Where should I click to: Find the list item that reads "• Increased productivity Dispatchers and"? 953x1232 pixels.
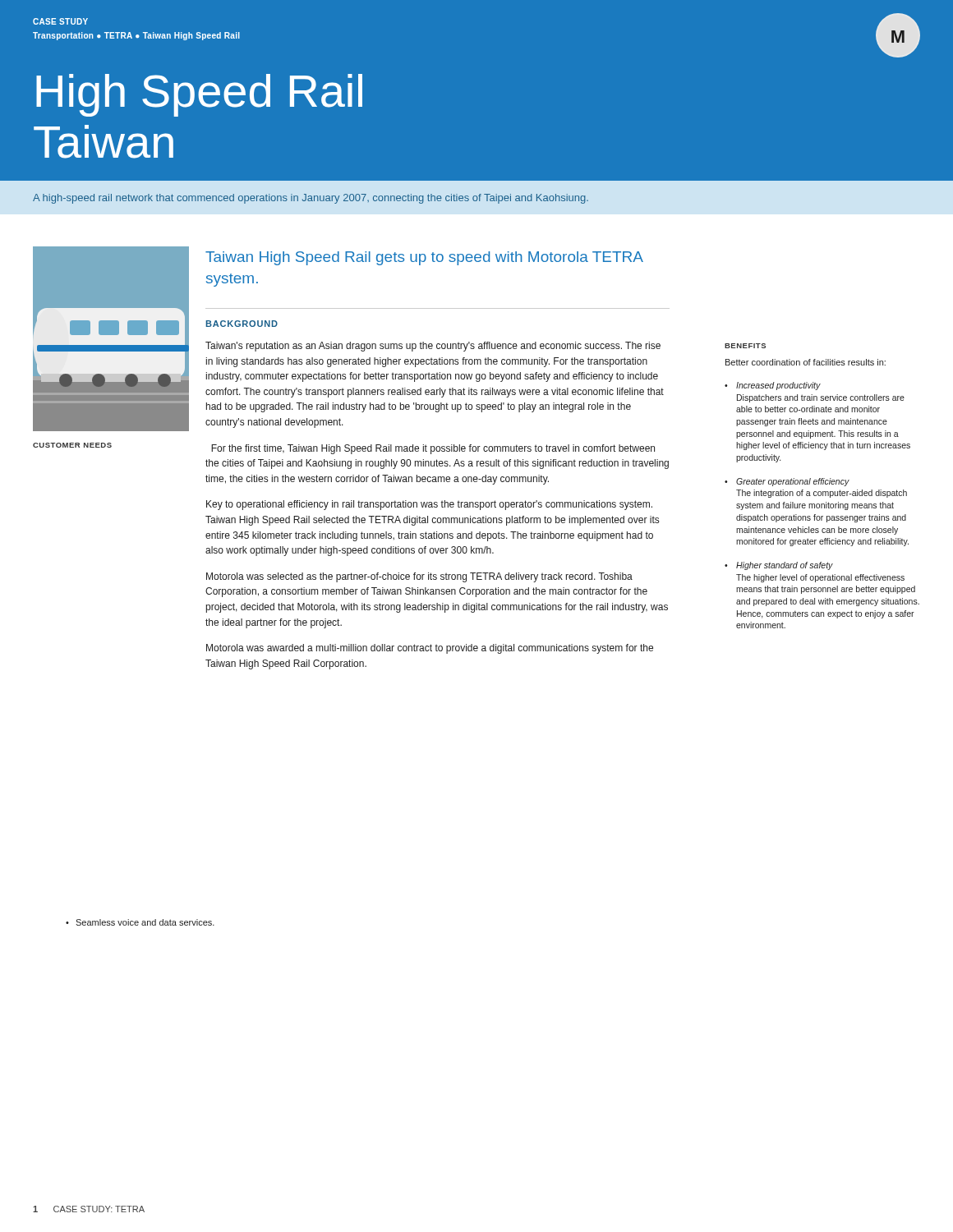818,421
